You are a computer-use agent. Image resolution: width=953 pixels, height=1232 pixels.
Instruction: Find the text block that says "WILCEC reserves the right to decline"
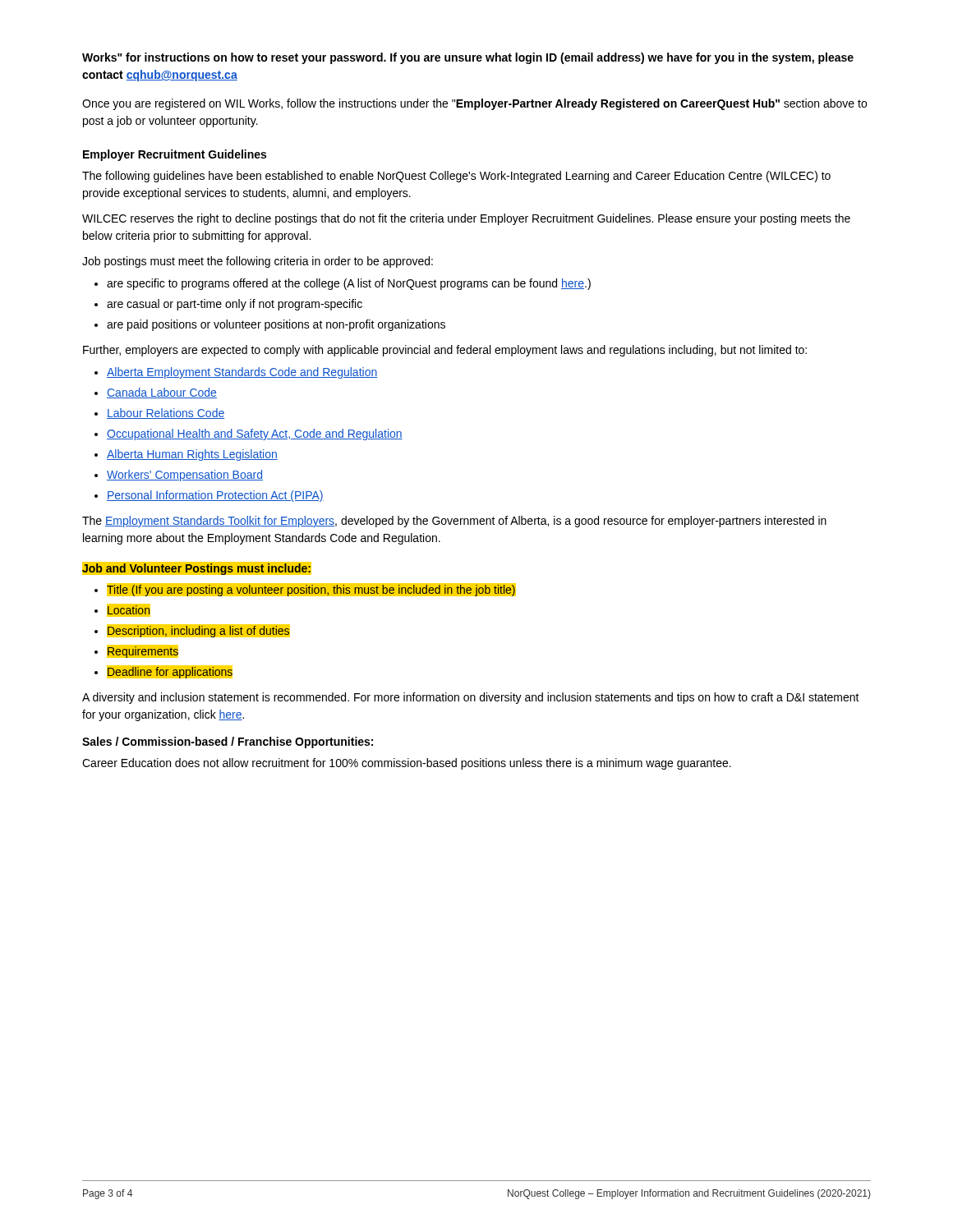pyautogui.click(x=466, y=227)
